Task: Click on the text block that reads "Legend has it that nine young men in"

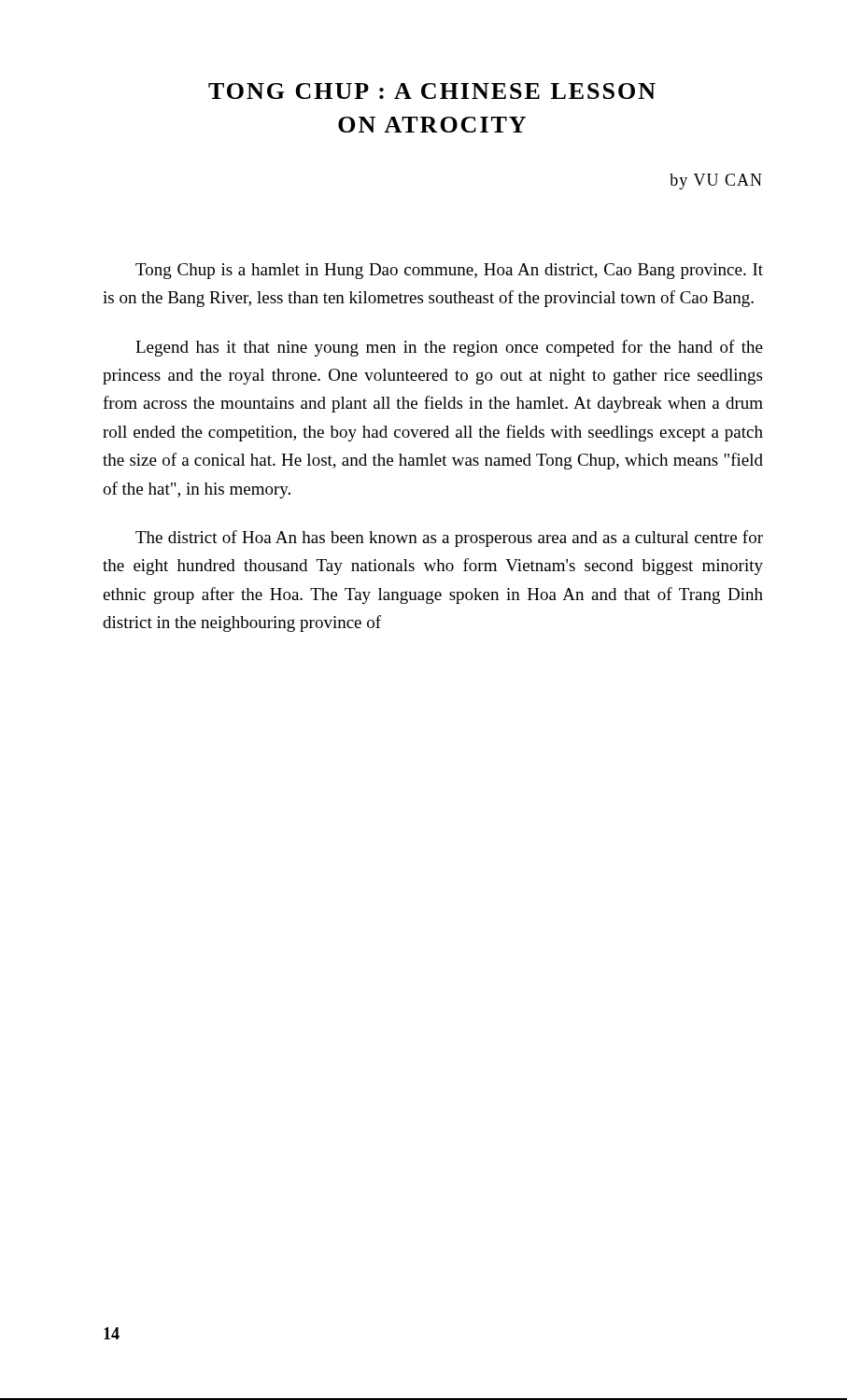Action: (x=433, y=417)
